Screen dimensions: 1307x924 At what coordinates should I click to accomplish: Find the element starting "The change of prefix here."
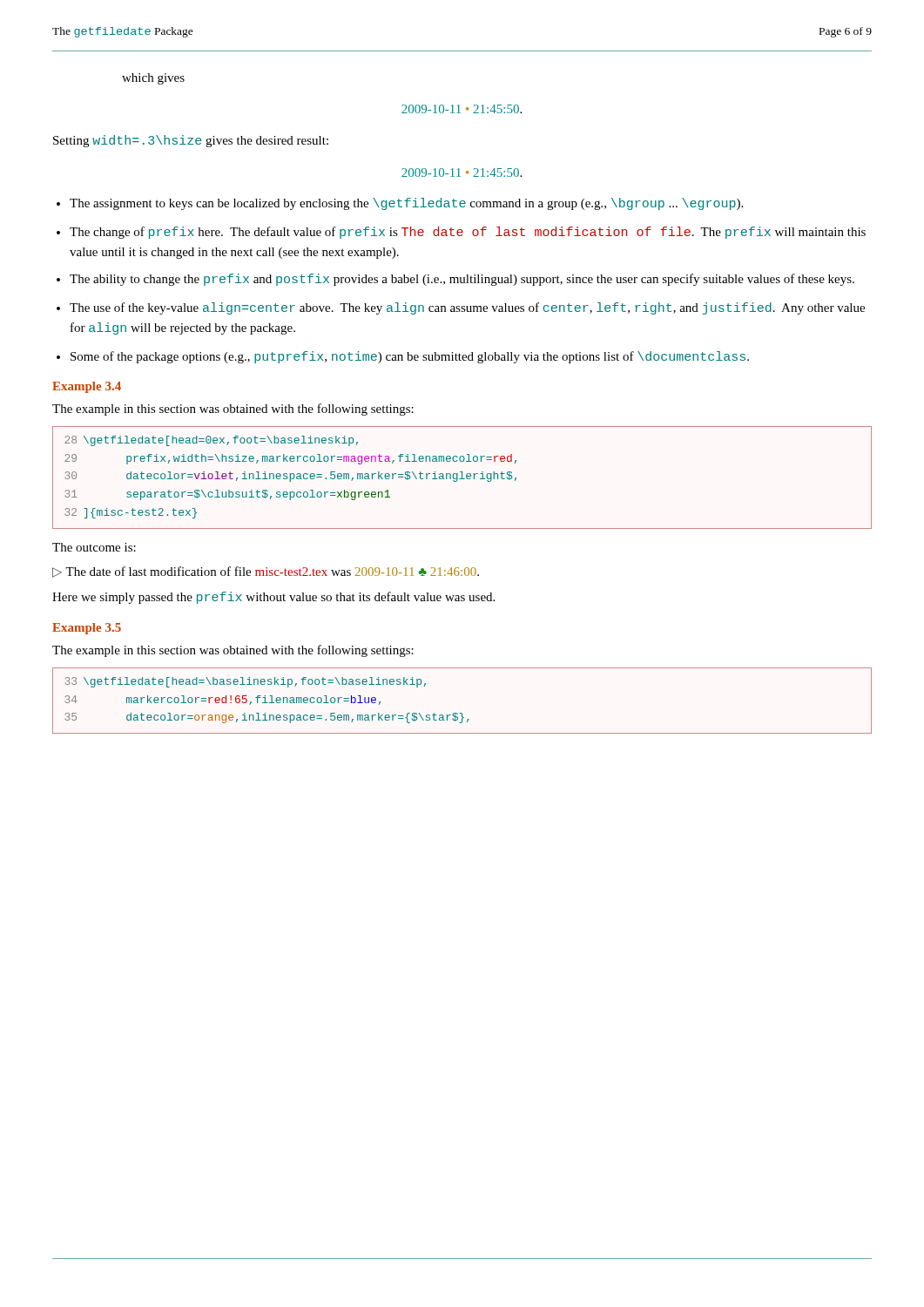click(x=468, y=241)
